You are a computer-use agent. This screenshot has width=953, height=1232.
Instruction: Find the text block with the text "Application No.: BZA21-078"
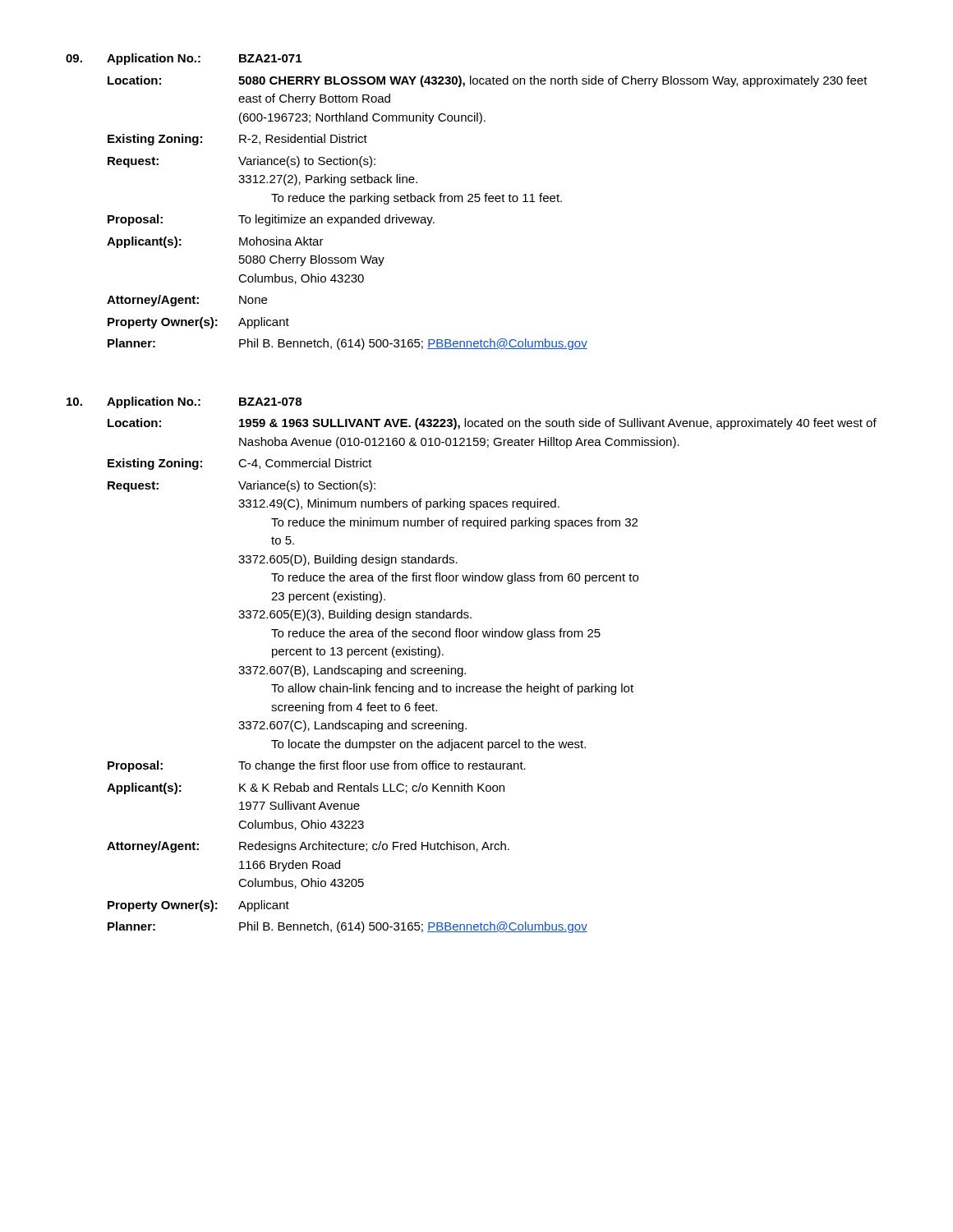[184, 402]
